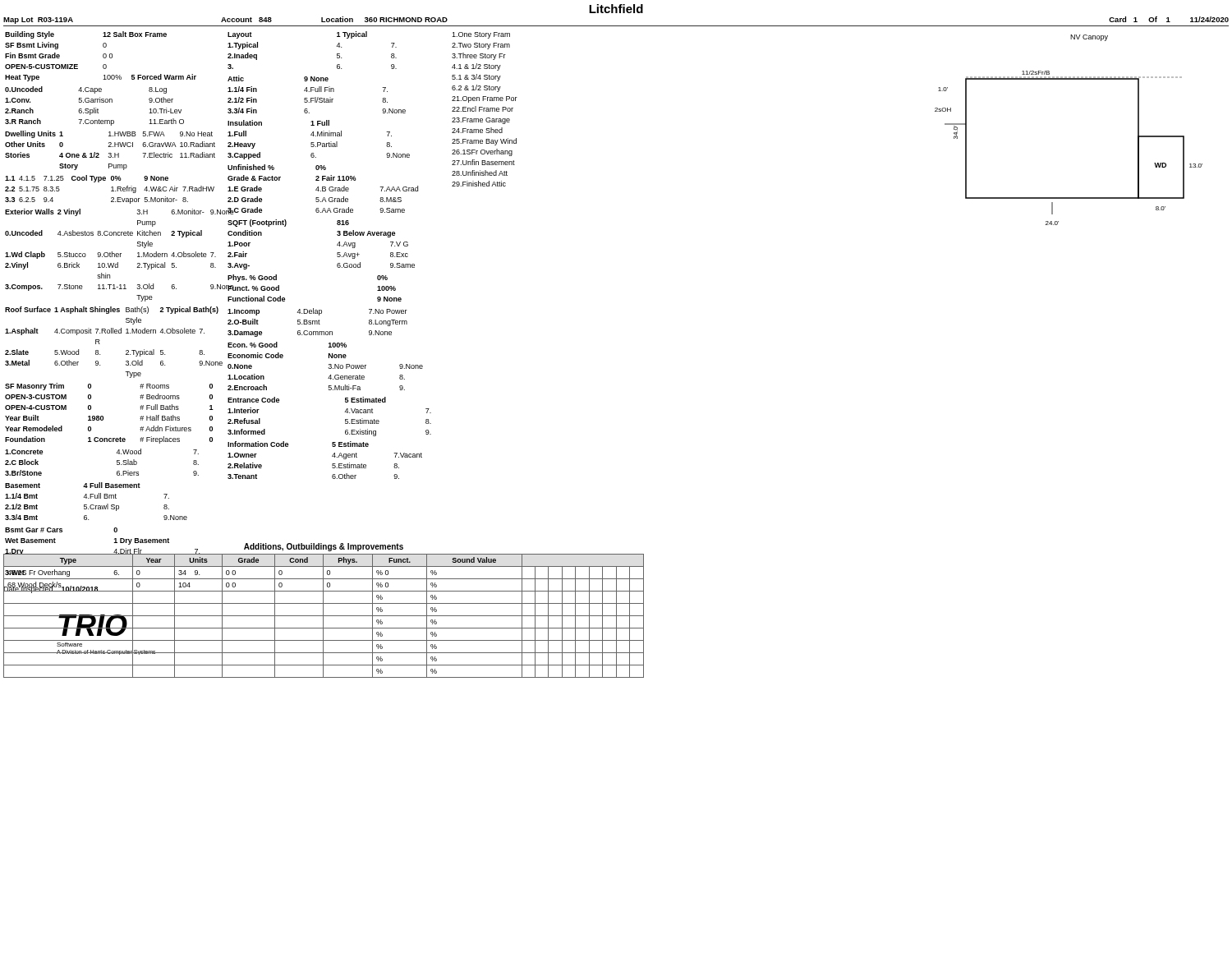
Task: Point to the block beginning "Building Style12 Salt Box Frame SF Bsmt"
Action: (110, 56)
